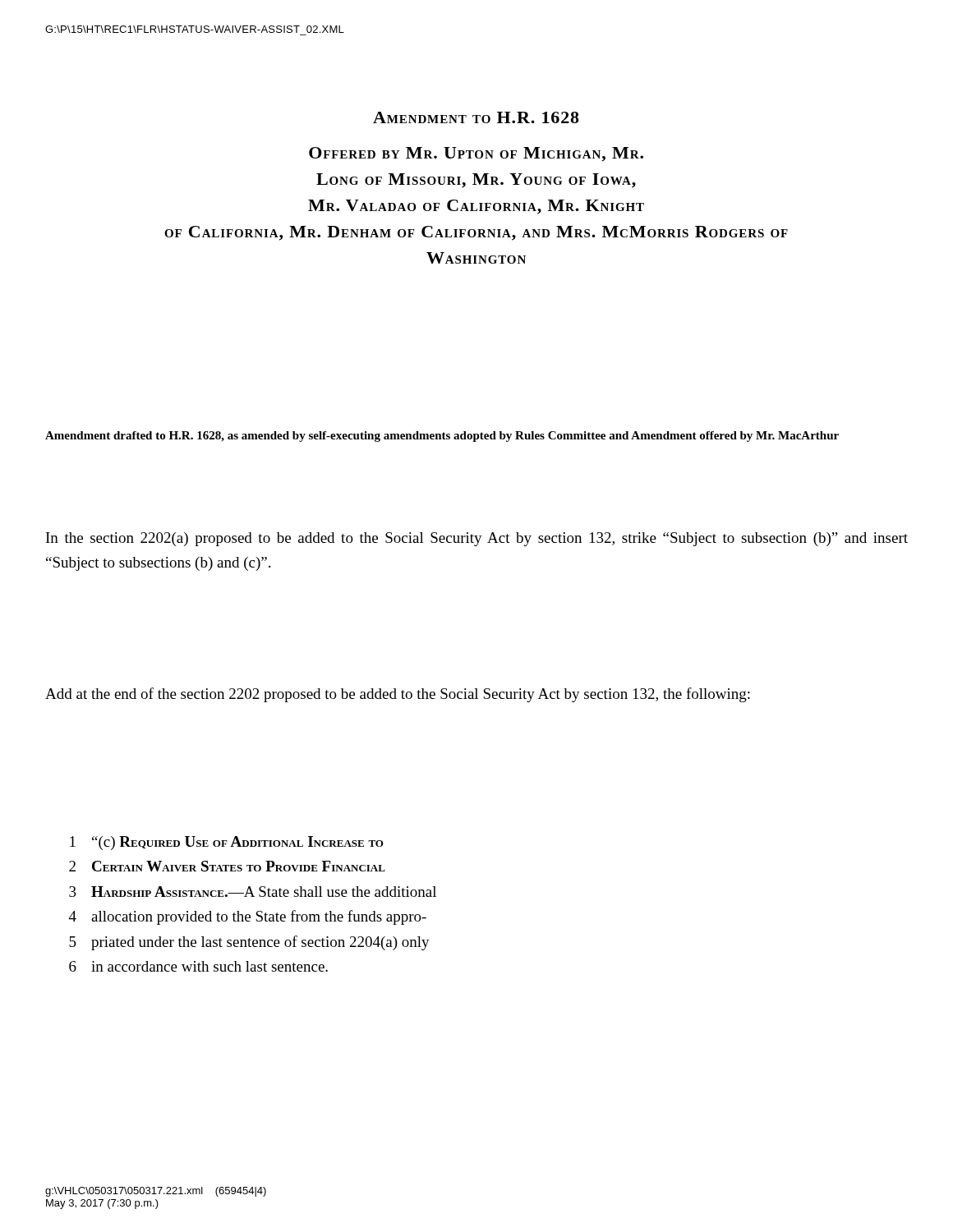Locate the text block with the text "Amendment drafted to H.R. 1628, as"
The width and height of the screenshot is (953, 1232).
[x=442, y=435]
